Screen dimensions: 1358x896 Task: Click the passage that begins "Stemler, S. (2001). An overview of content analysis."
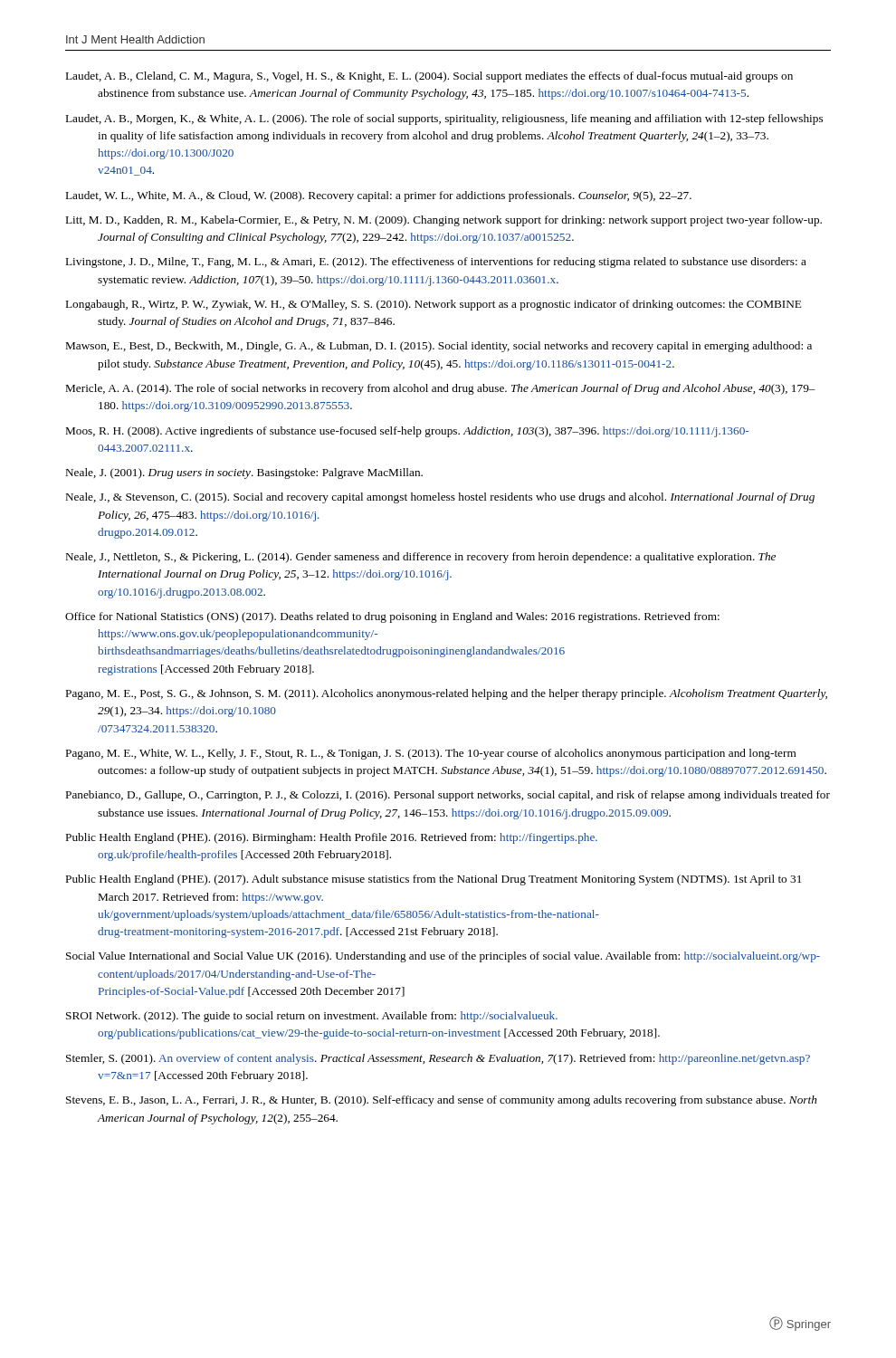pyautogui.click(x=438, y=1066)
